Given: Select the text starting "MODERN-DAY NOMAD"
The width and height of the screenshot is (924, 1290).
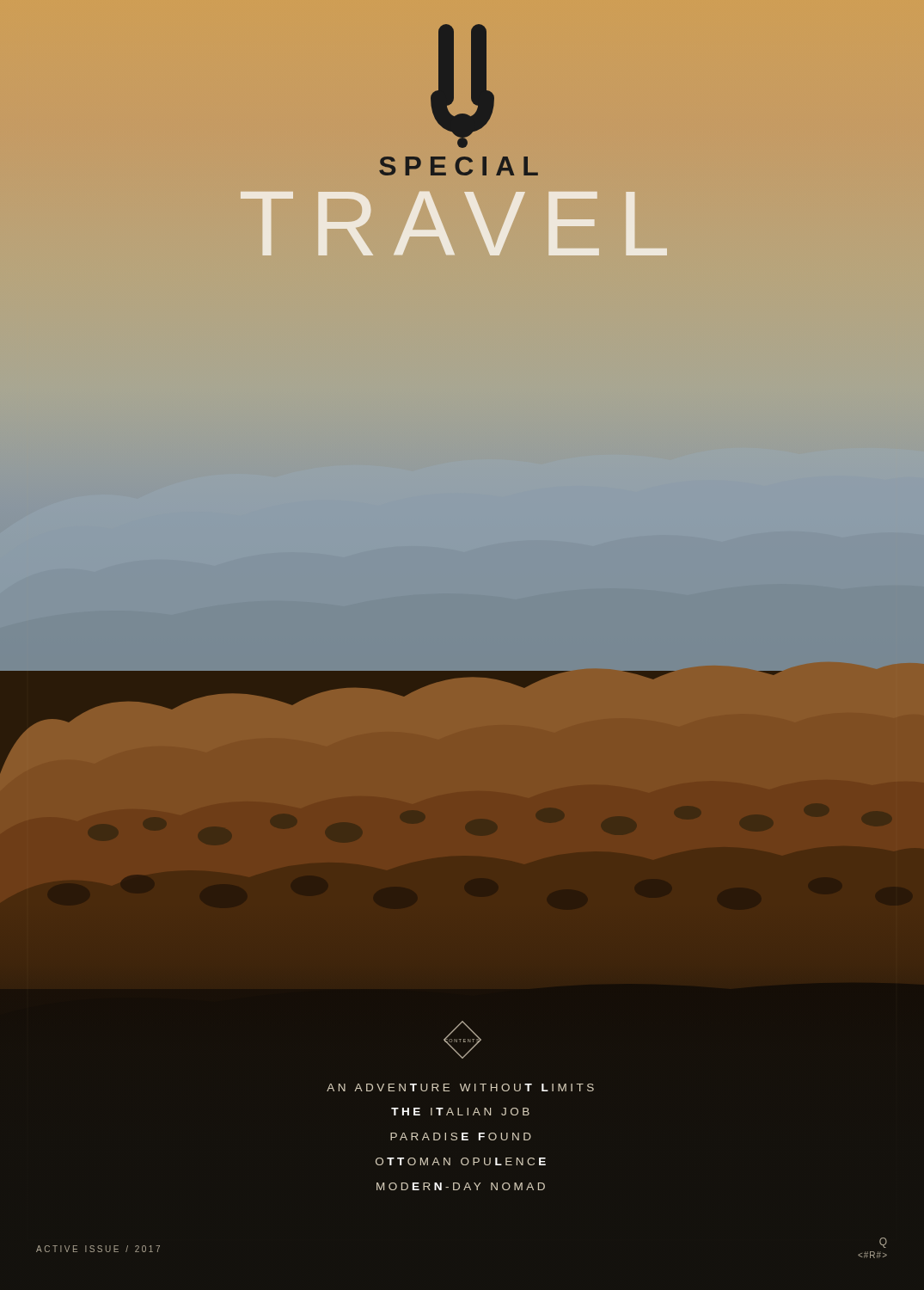Looking at the screenshot, I should pos(462,1186).
